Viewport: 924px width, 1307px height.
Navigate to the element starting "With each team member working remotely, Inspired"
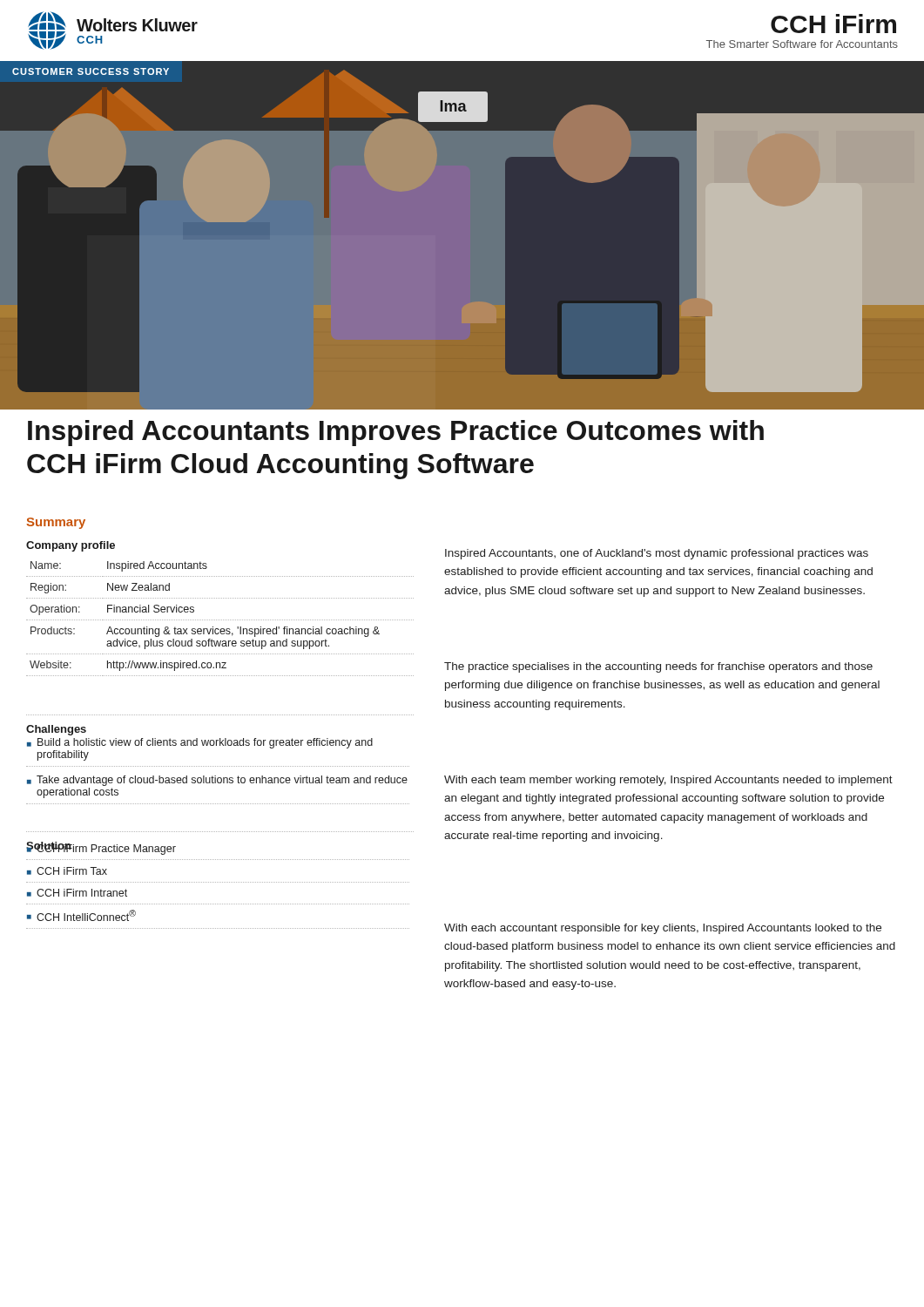671,807
